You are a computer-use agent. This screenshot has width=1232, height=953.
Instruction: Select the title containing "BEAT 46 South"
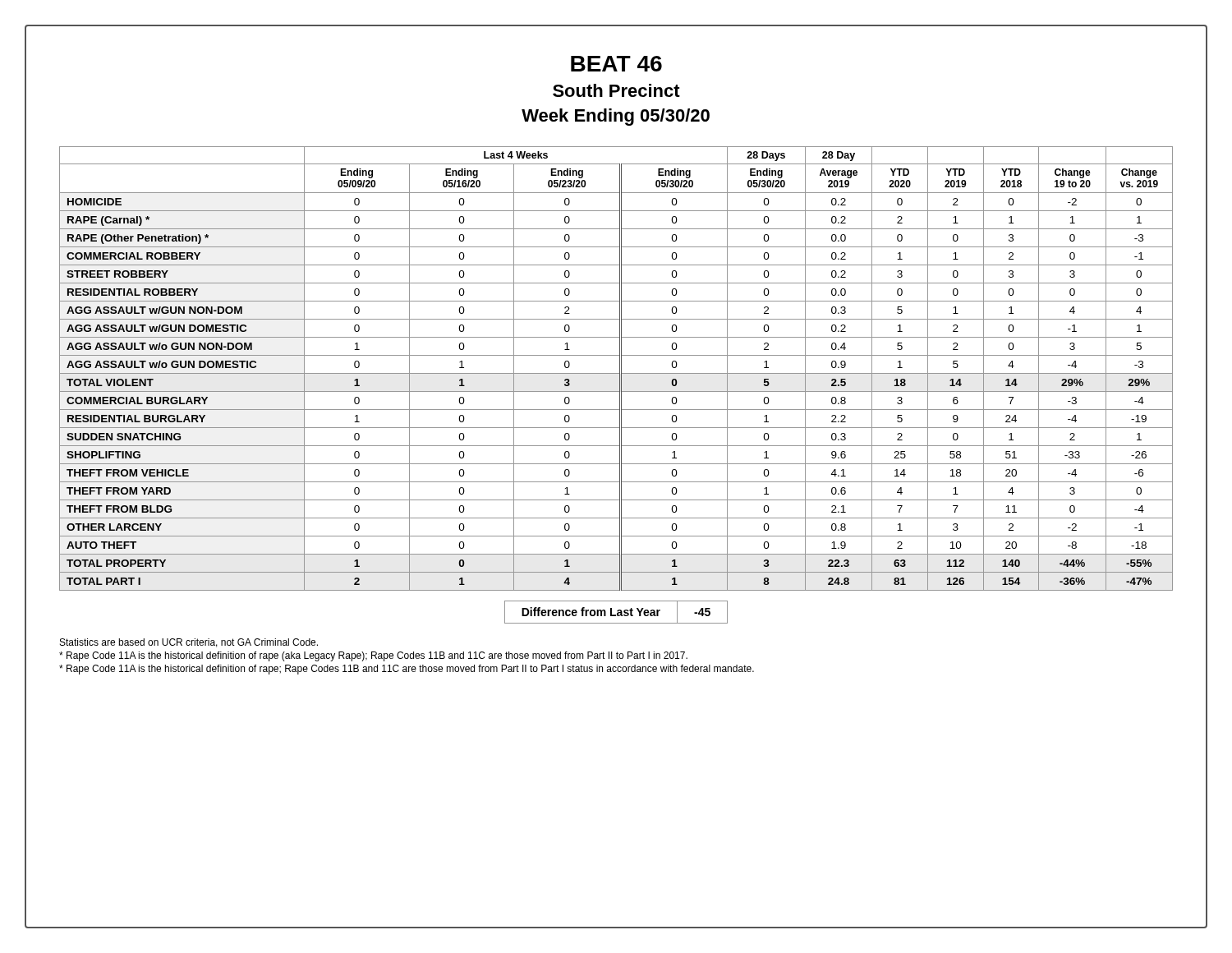[616, 89]
